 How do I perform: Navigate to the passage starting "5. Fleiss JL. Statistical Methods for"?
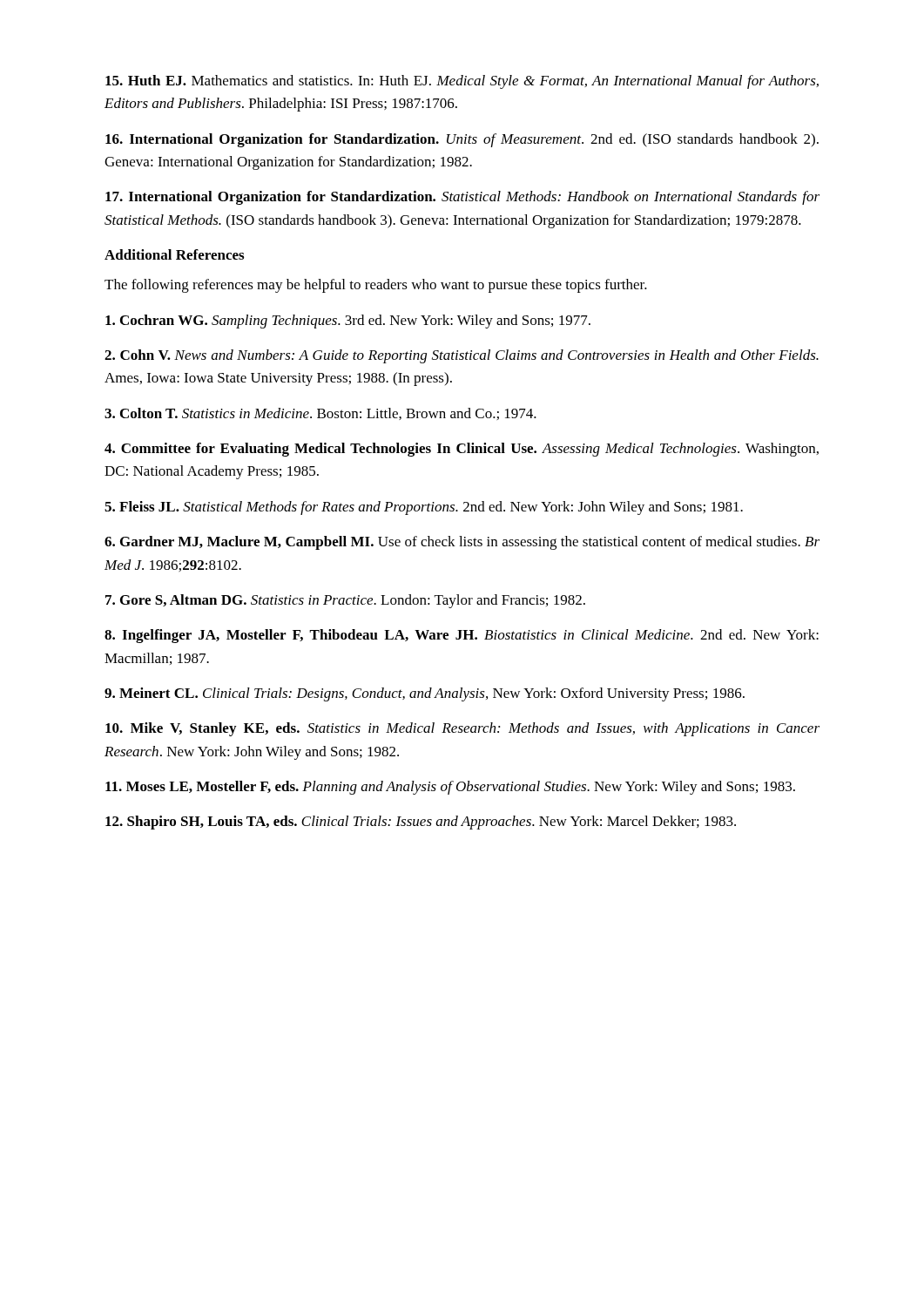click(x=424, y=507)
